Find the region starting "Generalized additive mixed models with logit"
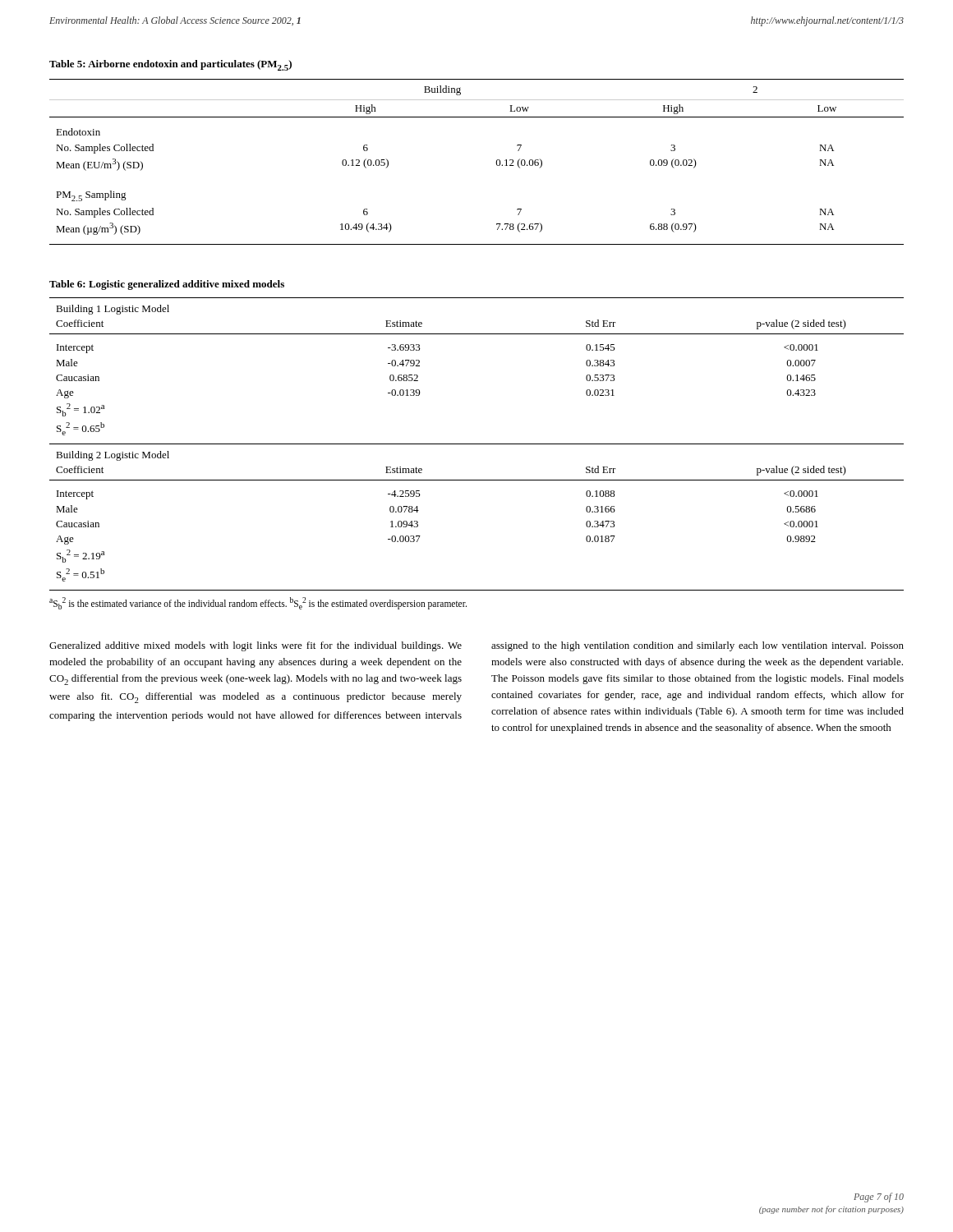The image size is (953, 1232). [x=258, y=646]
